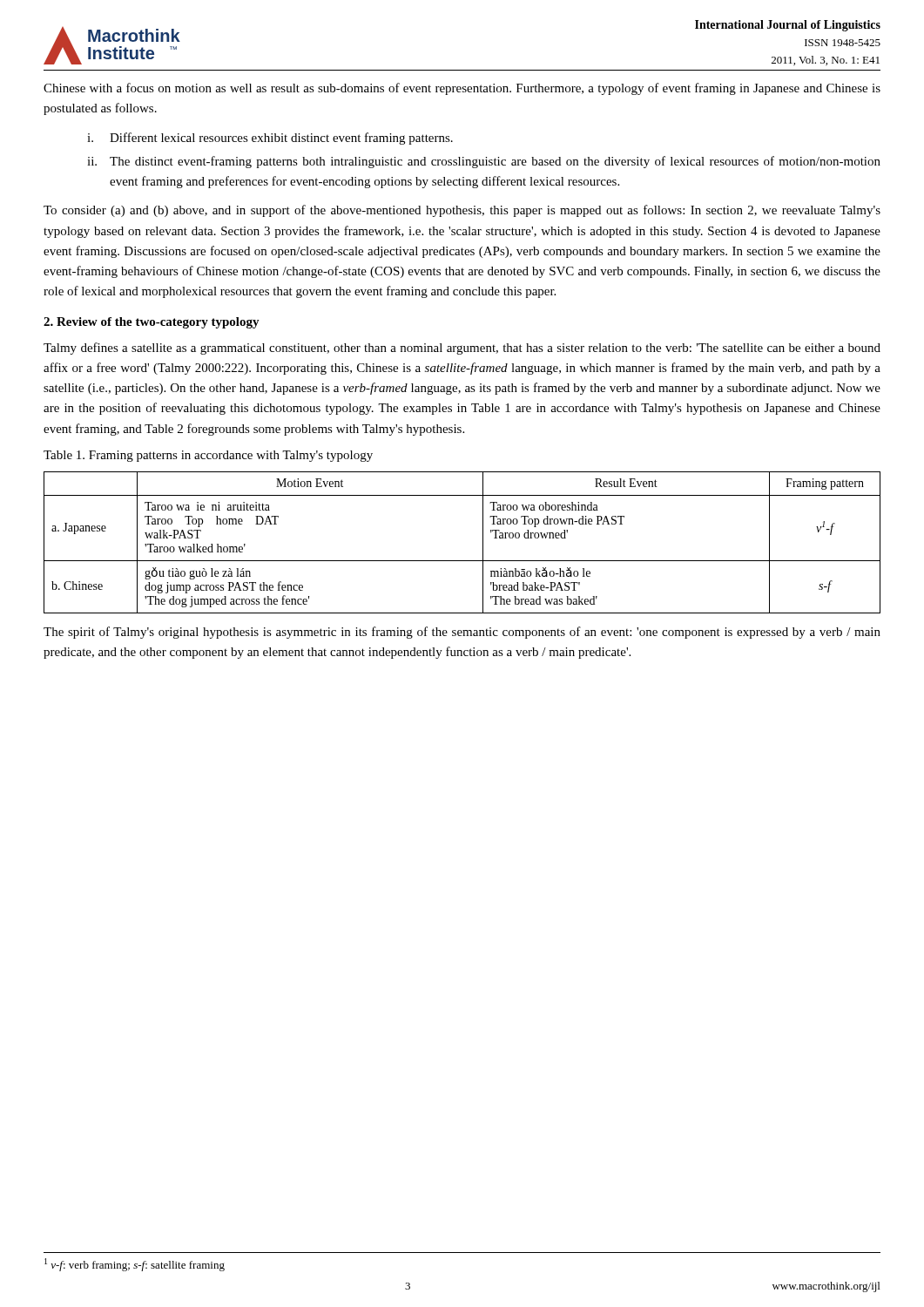Screen dimensions: 1307x924
Task: Click the table
Action: pos(462,542)
